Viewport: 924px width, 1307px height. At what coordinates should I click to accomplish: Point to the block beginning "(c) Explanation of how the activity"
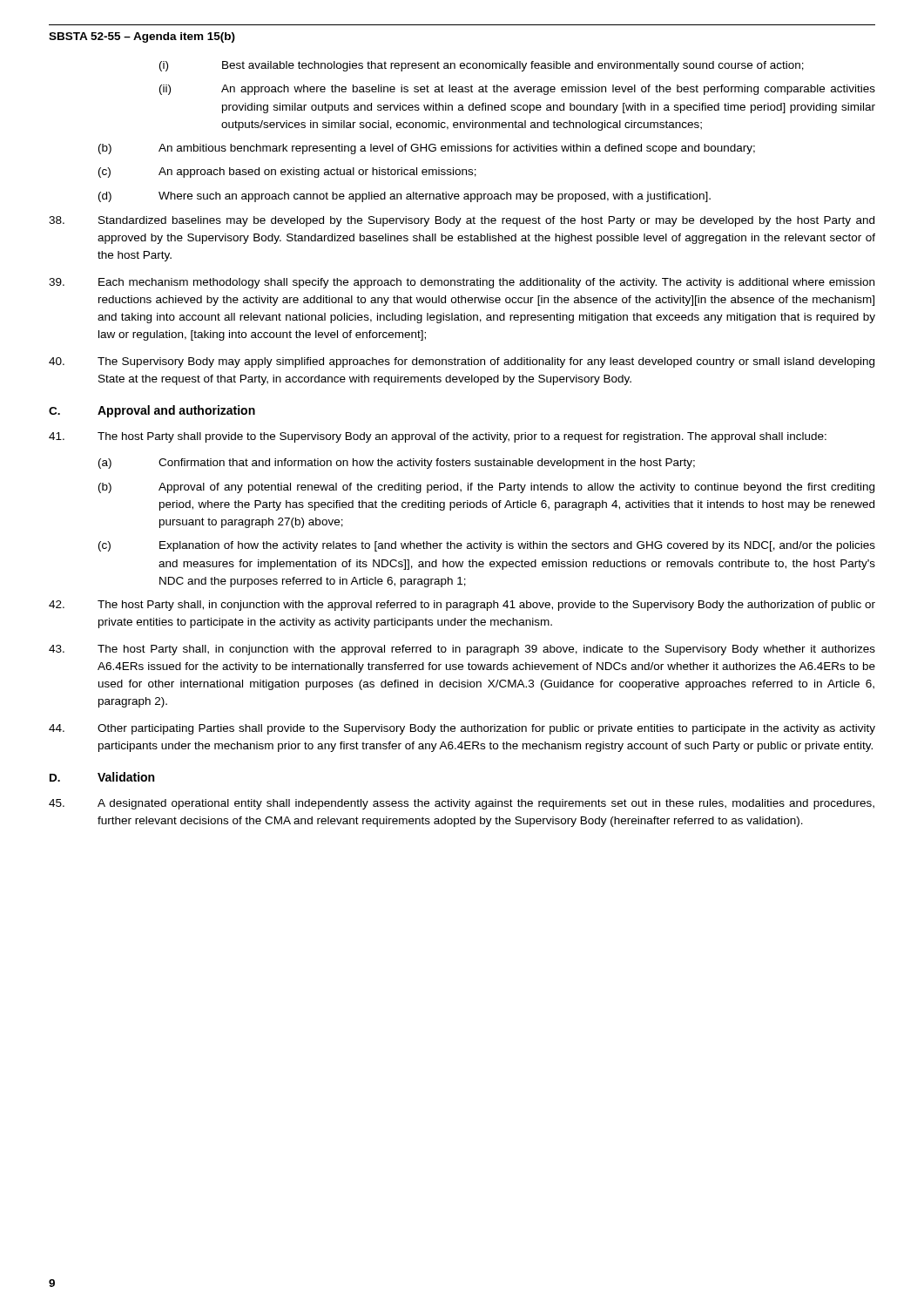[486, 563]
